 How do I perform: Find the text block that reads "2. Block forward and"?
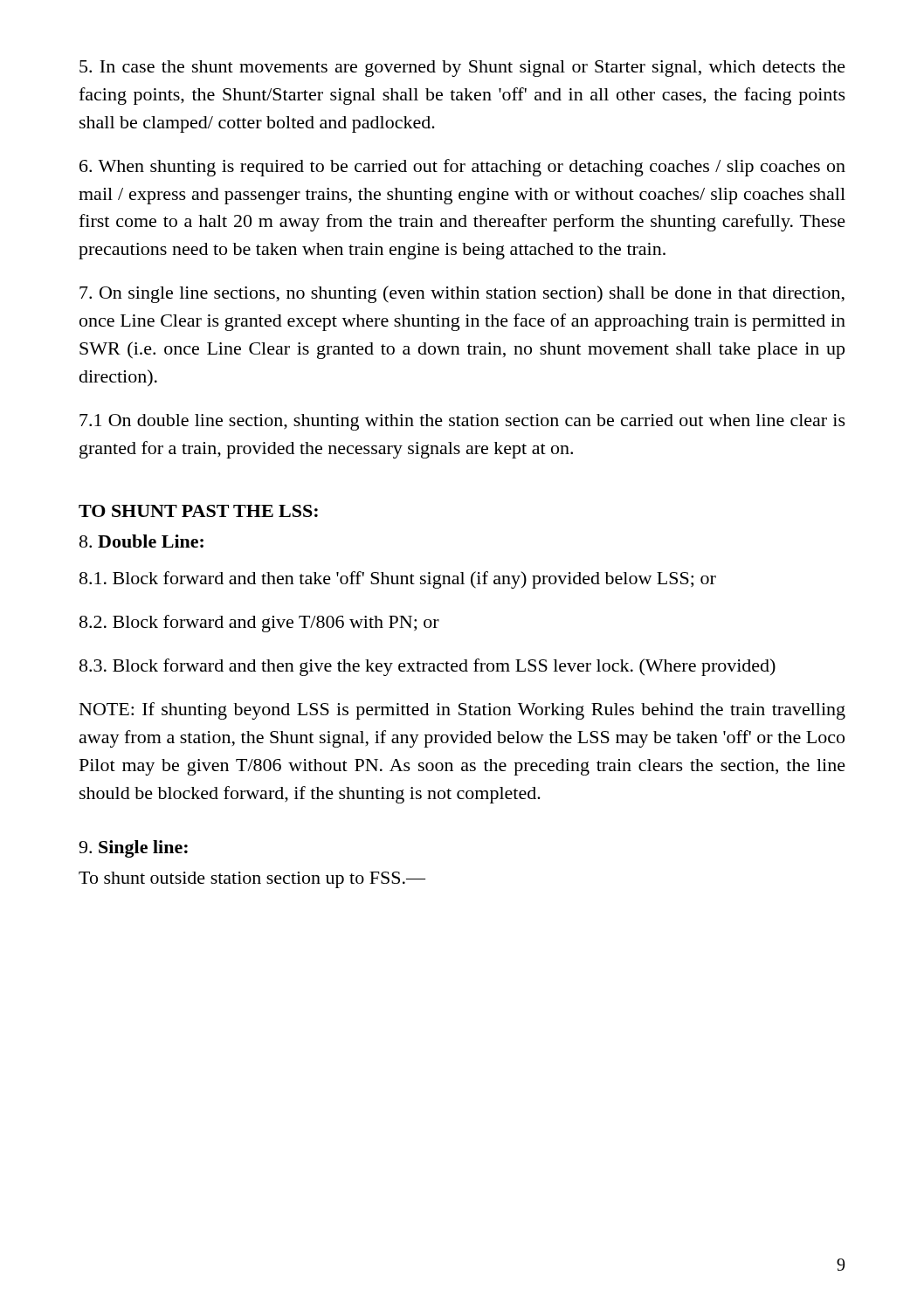[259, 622]
